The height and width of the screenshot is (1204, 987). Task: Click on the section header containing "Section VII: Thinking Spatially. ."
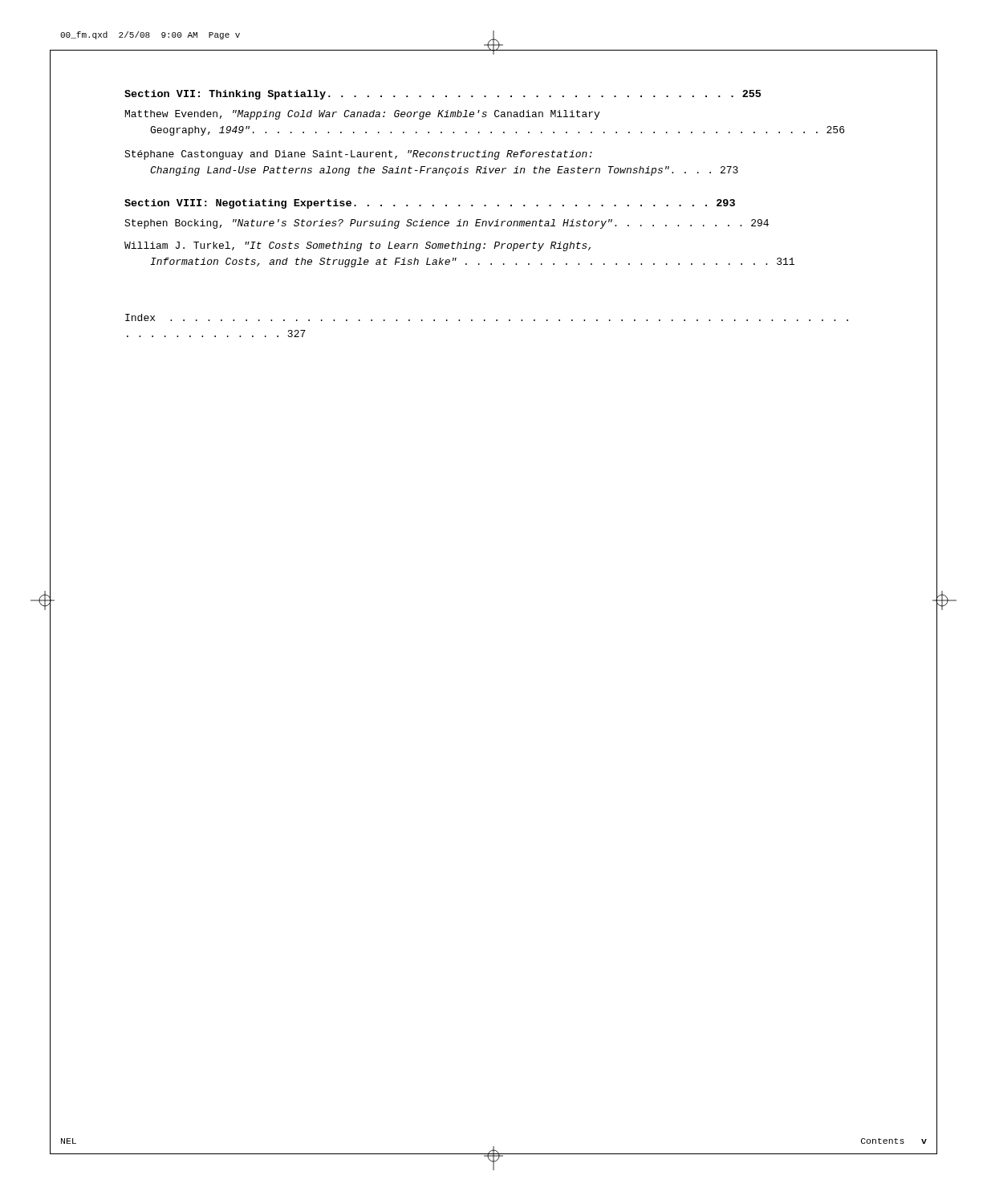pos(443,94)
